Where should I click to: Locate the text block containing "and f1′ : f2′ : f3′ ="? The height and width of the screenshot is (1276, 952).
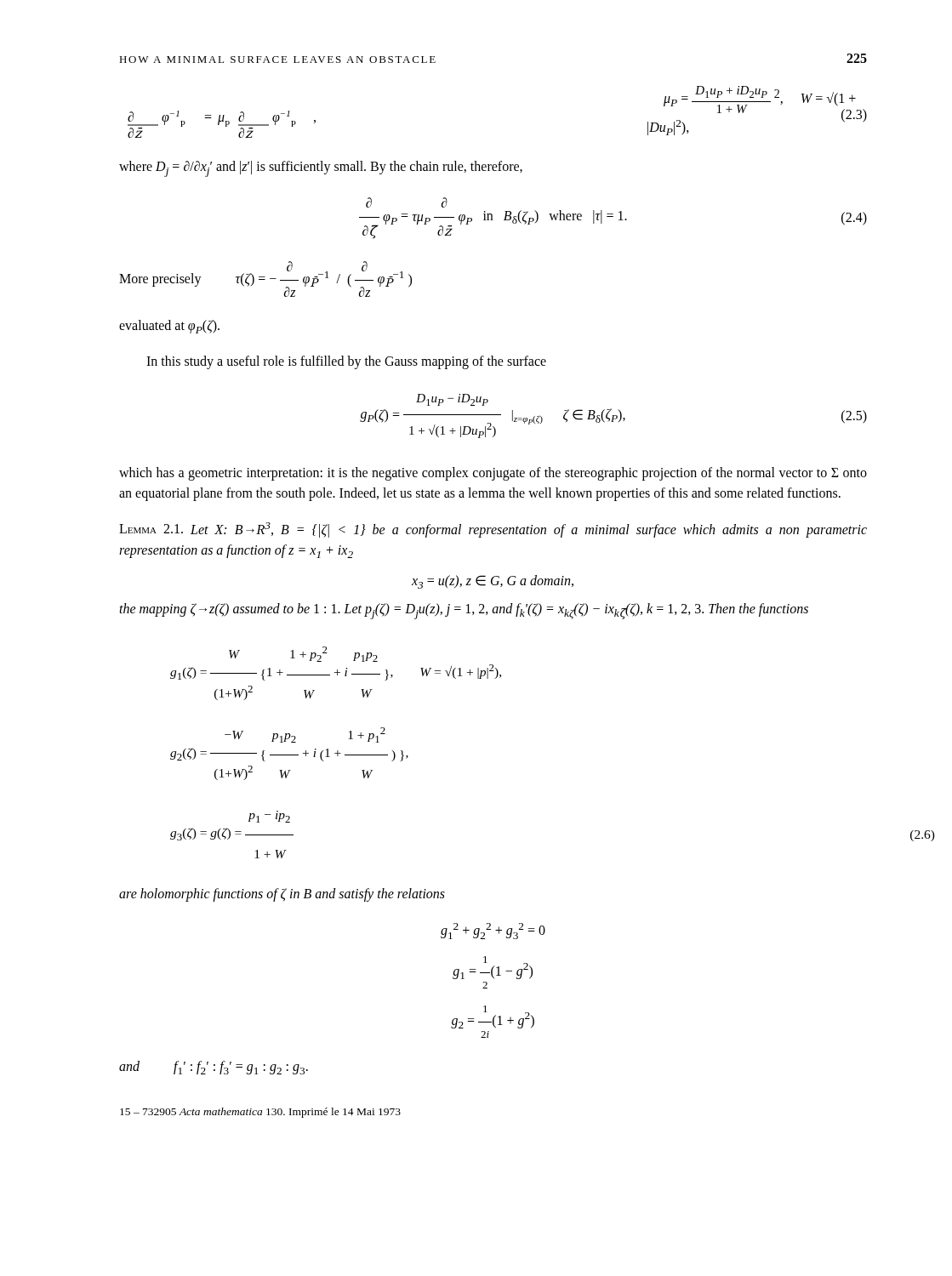click(x=214, y=1069)
